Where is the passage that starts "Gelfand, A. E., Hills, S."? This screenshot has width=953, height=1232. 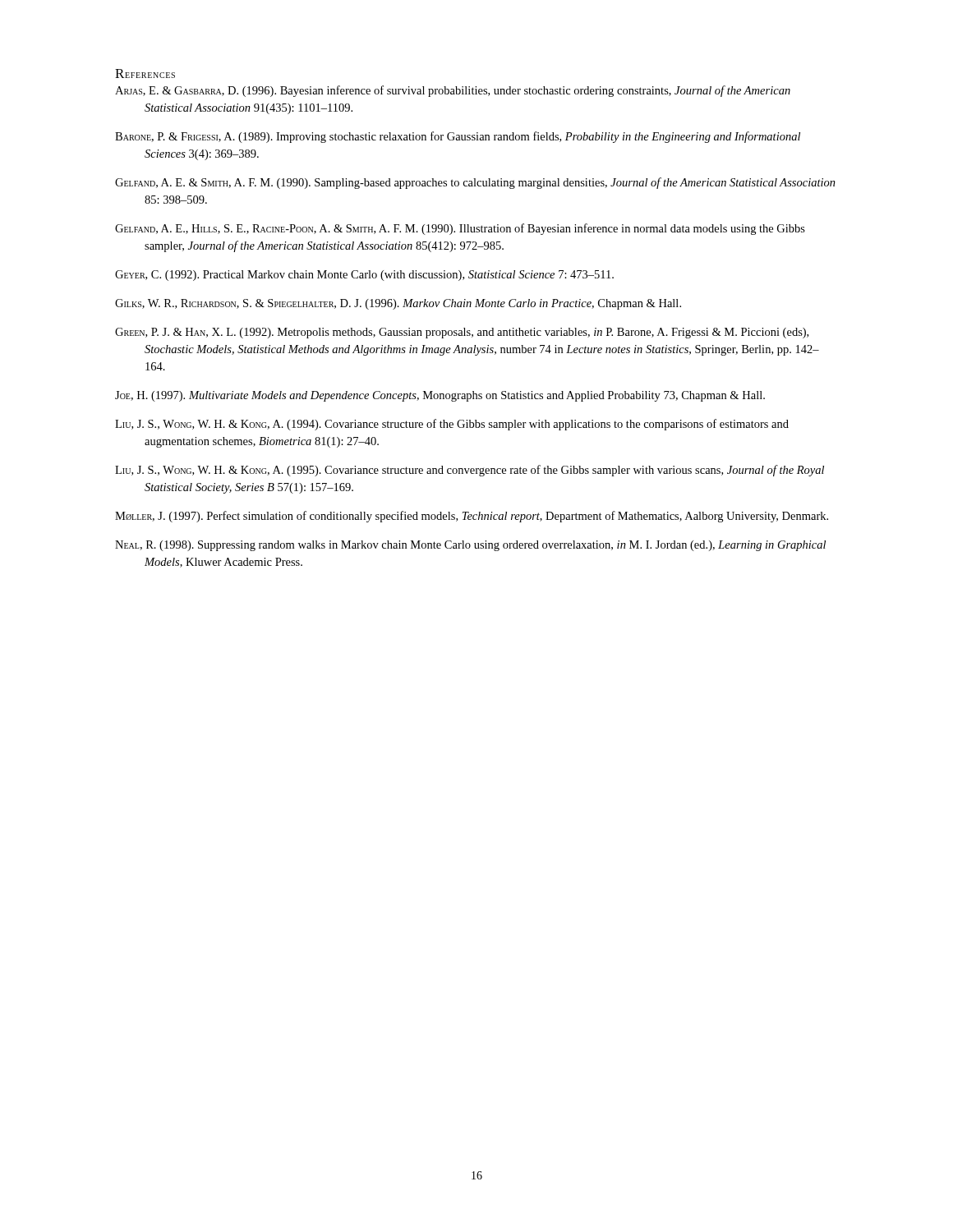click(460, 237)
